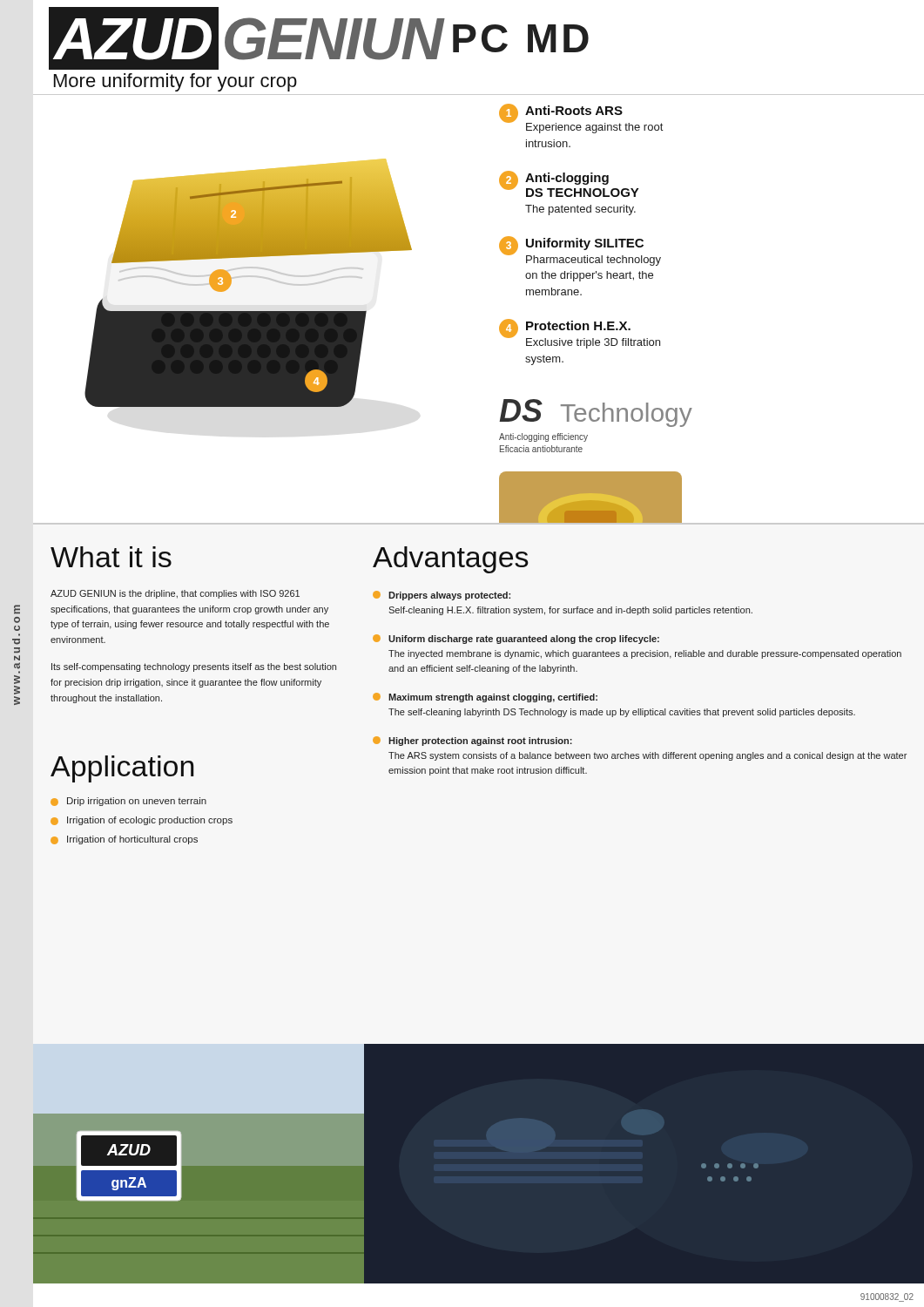Find the block starting "1 Anti-Roots ARS Experience against the rootintrusion."
Screen dimensions: 1307x924
pyautogui.click(x=581, y=128)
